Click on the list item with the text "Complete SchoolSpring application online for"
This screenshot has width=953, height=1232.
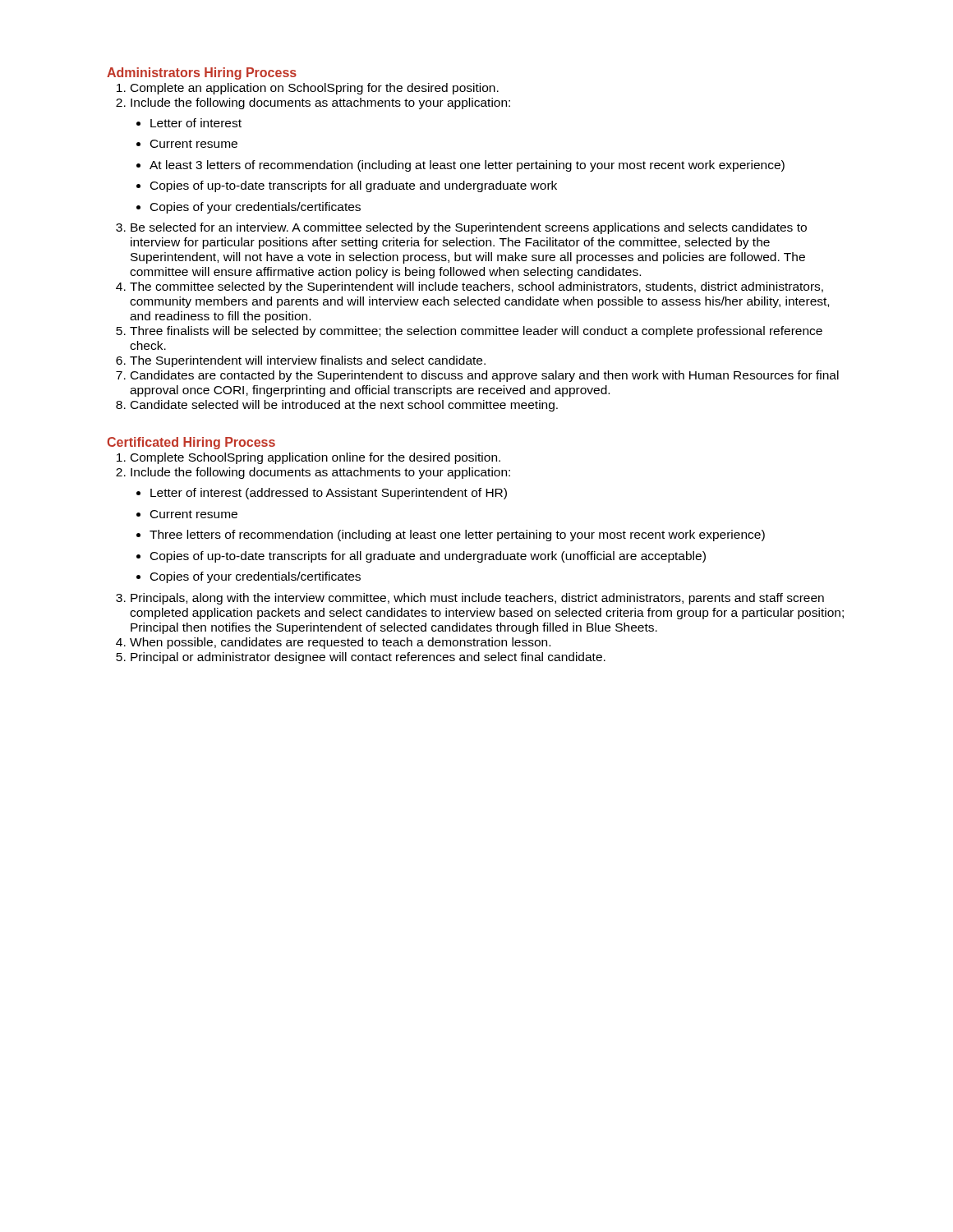[x=488, y=458]
